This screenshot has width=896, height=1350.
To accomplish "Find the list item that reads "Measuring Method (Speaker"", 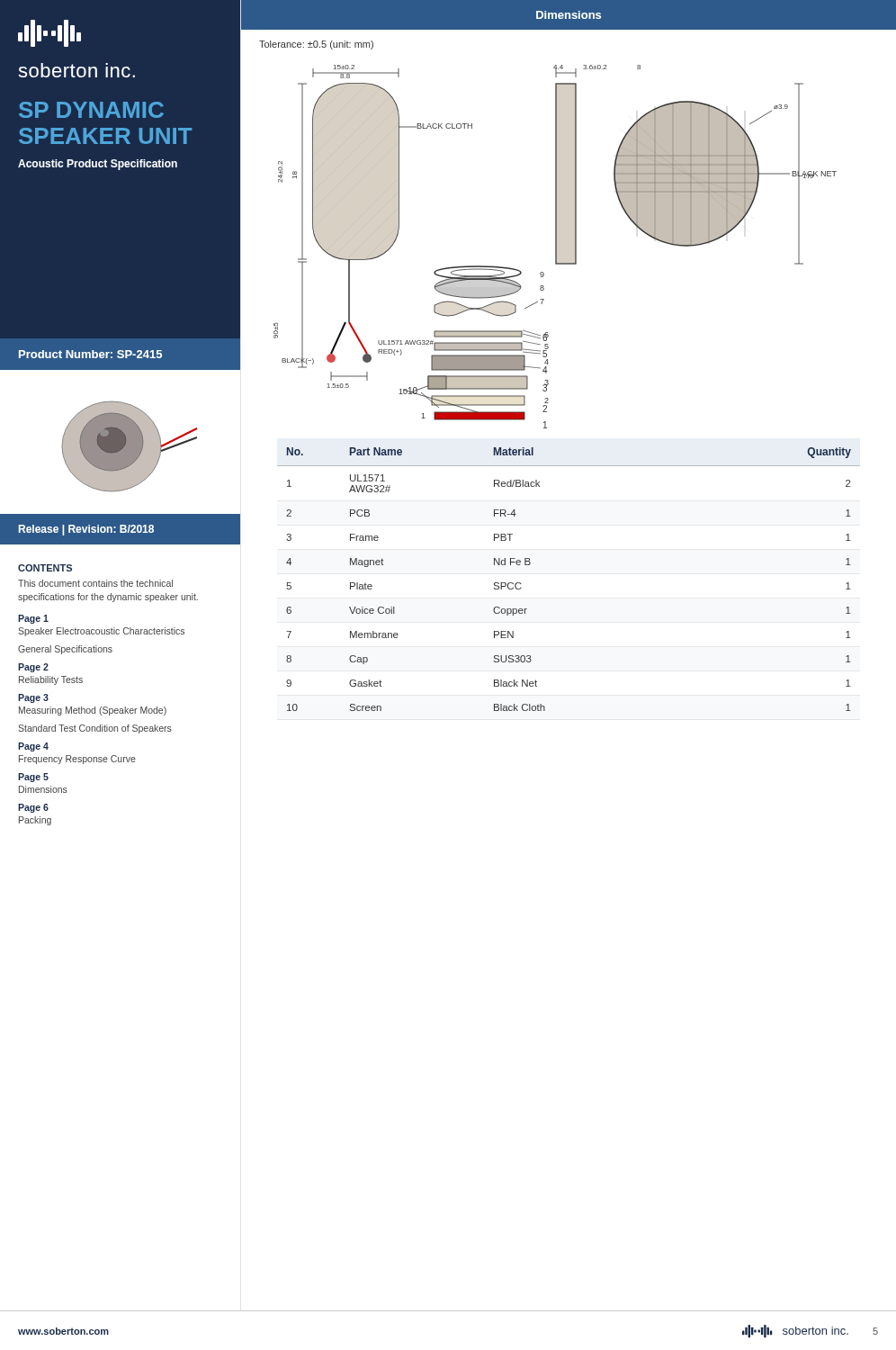I will [92, 711].
